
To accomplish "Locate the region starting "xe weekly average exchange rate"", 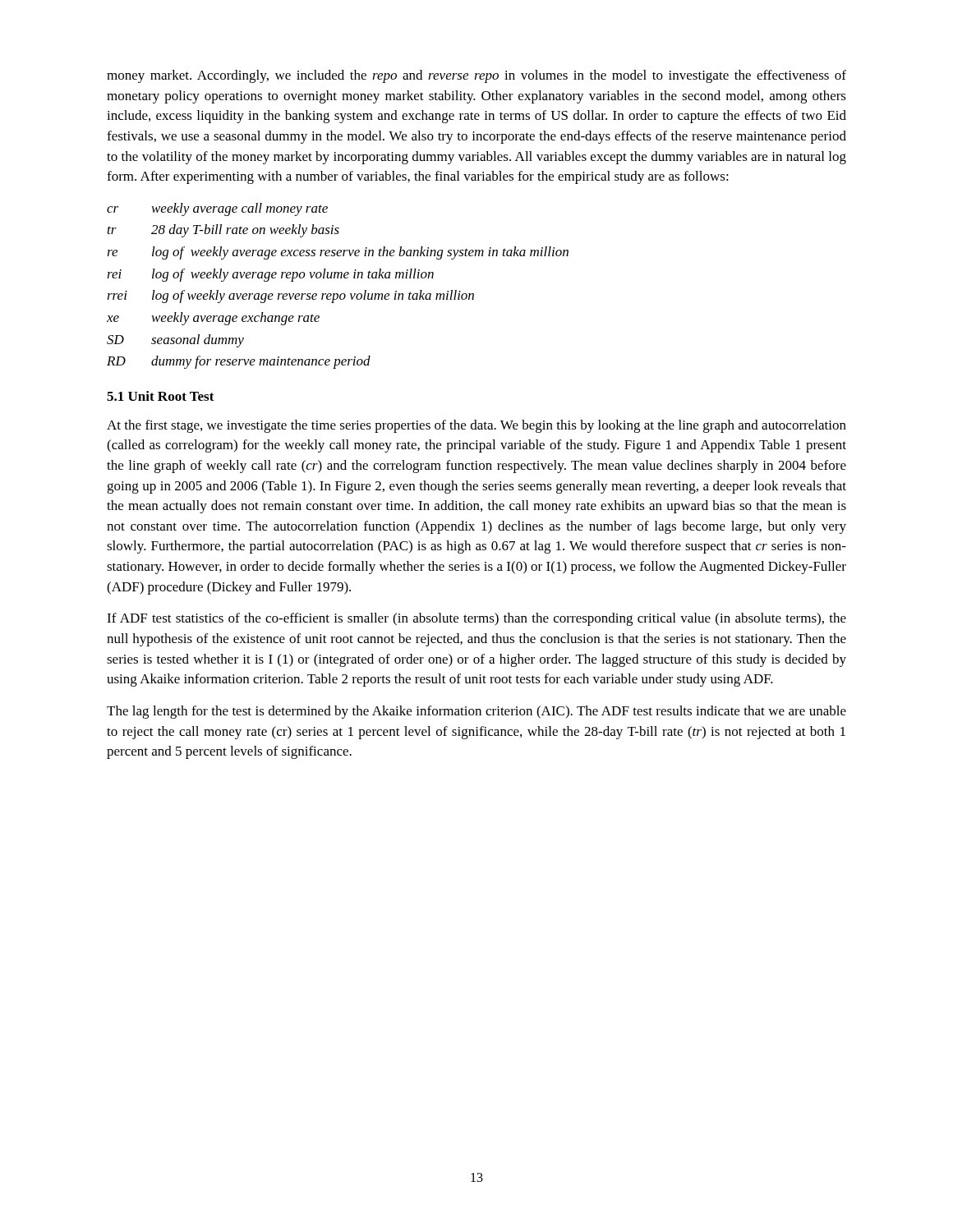I will point(213,318).
